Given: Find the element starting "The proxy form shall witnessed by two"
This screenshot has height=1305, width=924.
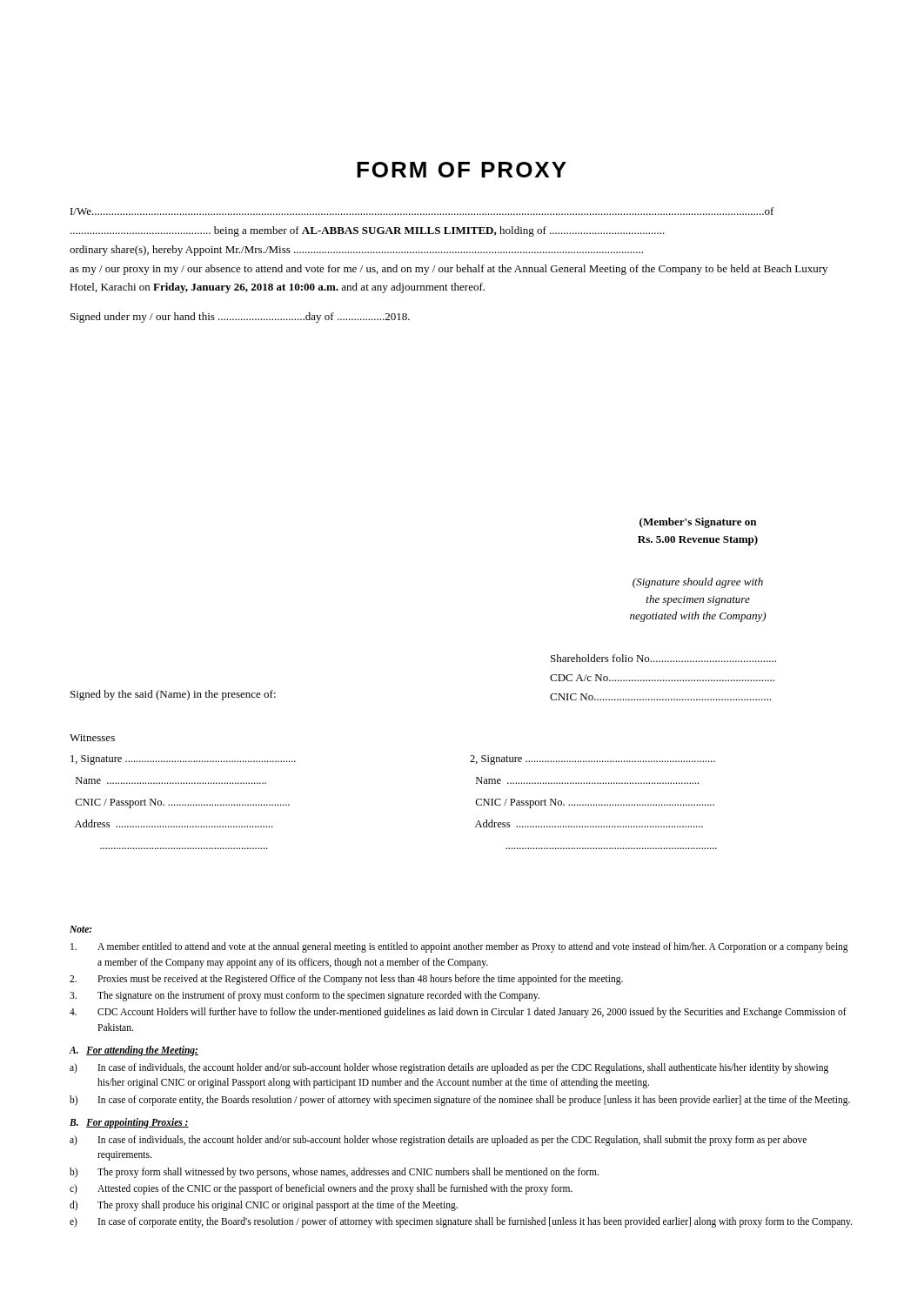Looking at the screenshot, I should 348,1171.
